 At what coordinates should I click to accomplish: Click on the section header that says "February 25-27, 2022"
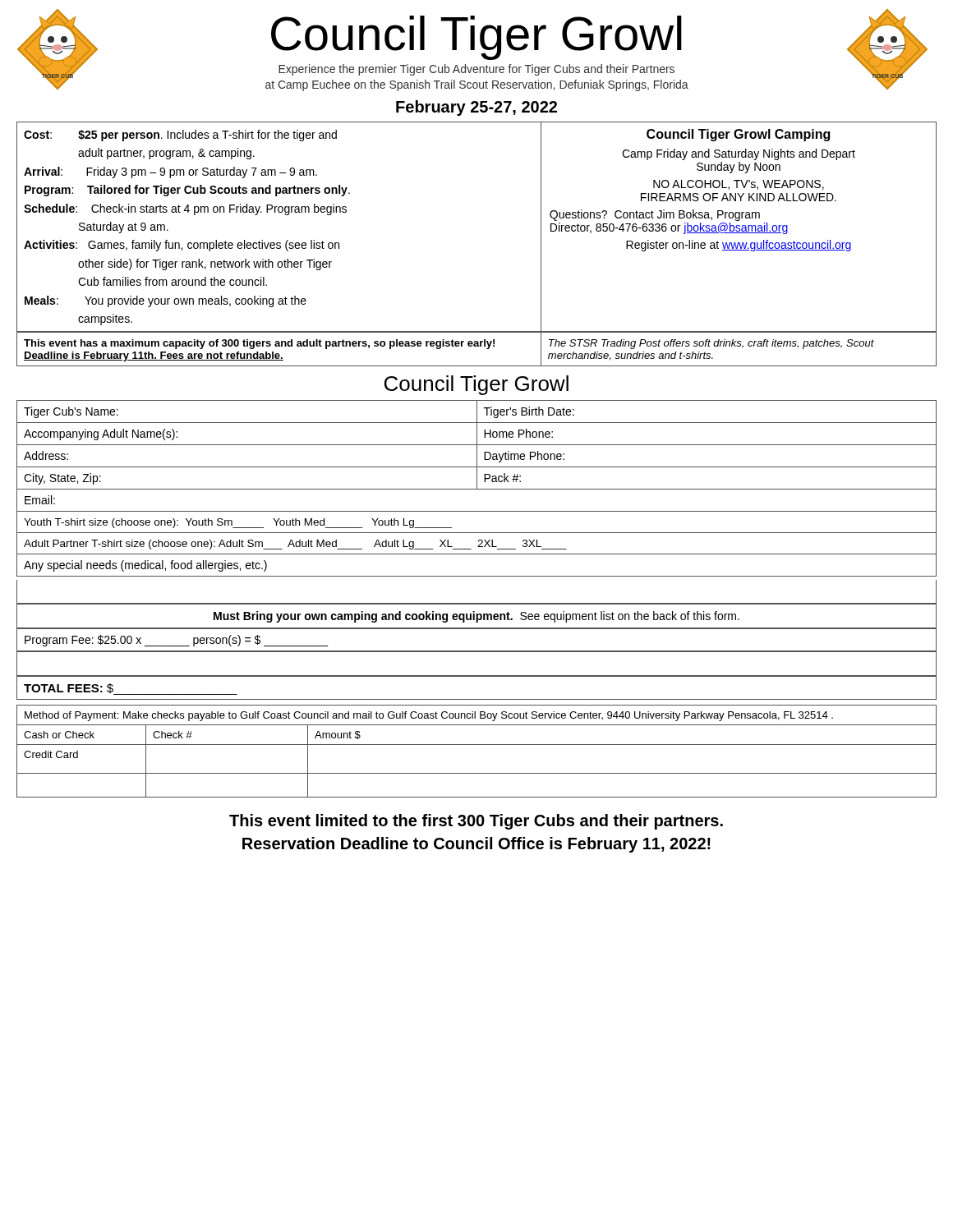(476, 107)
